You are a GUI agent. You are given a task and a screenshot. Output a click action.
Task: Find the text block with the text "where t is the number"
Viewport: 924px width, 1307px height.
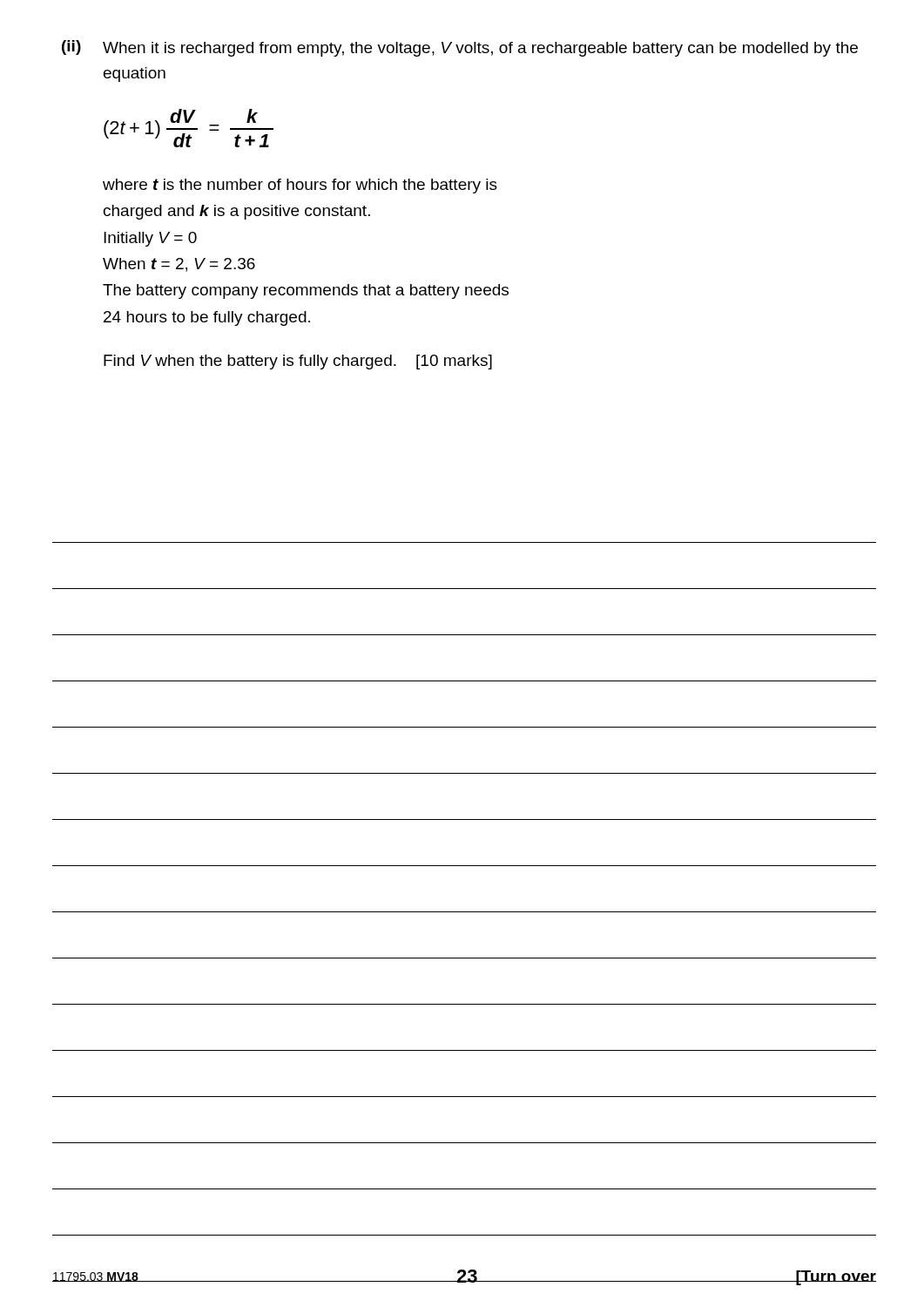(300, 186)
